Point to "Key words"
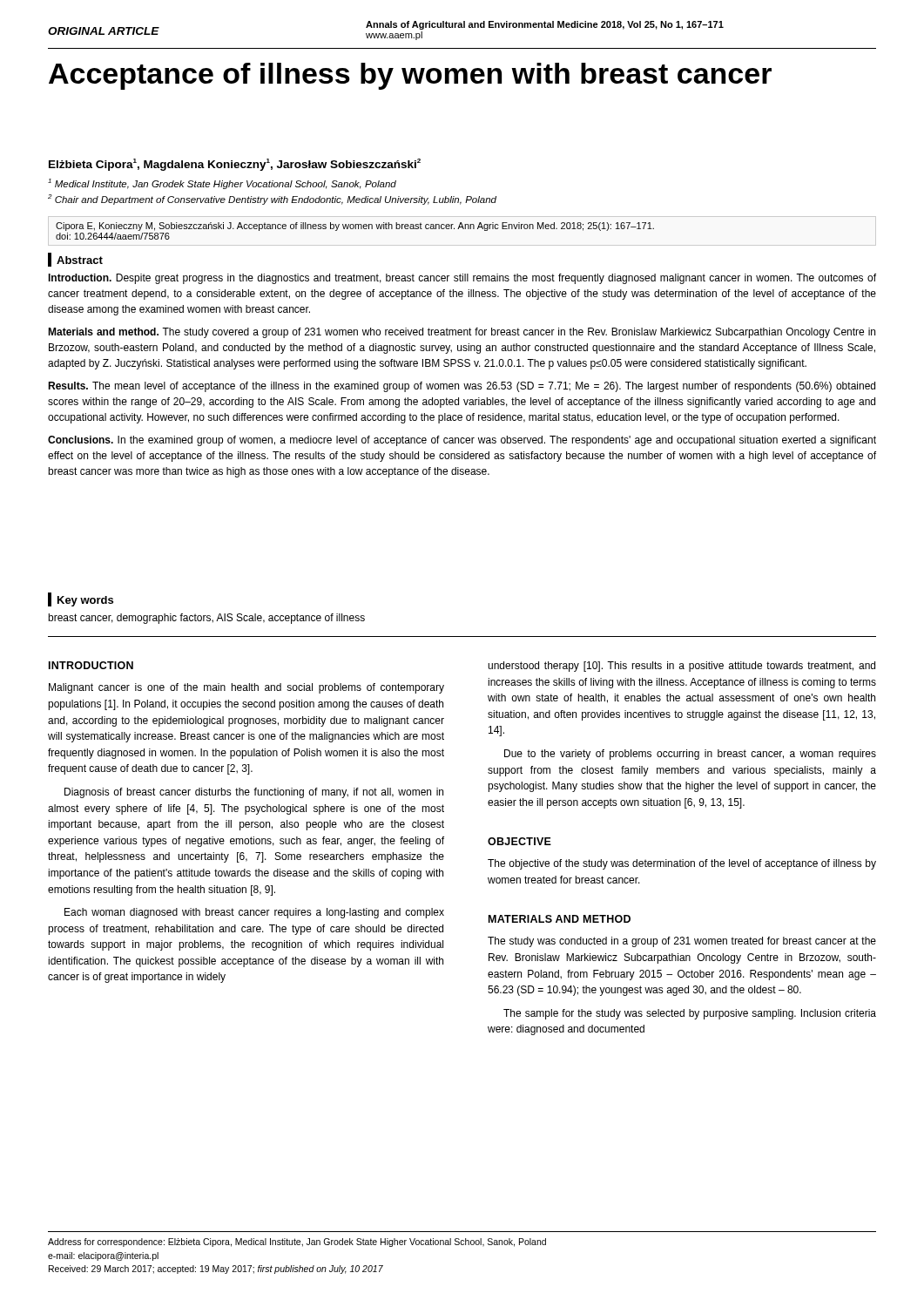Screen dimensions: 1307x924 [x=81, y=599]
